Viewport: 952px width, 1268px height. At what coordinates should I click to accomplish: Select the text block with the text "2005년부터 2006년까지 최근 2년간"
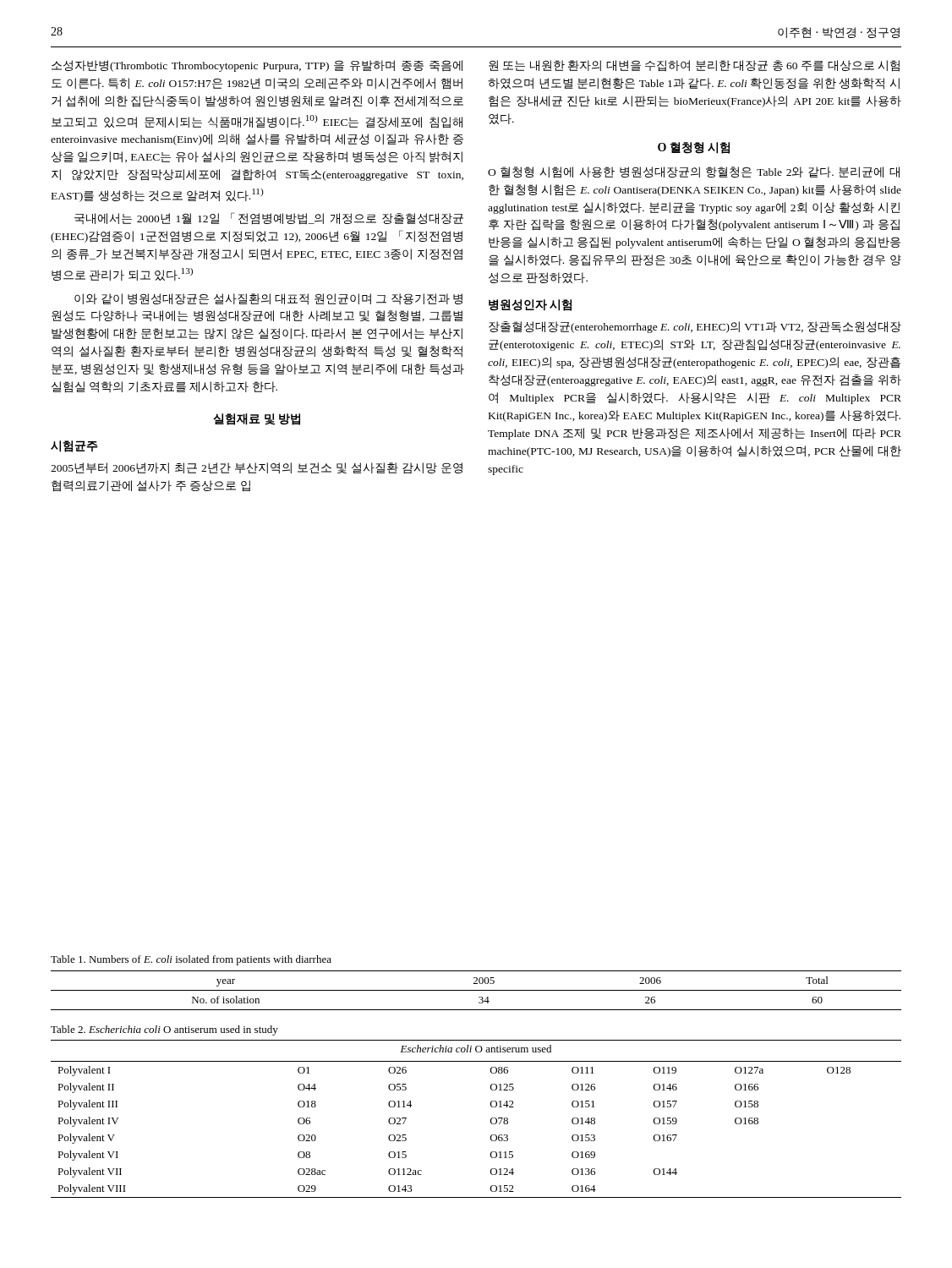[x=257, y=478]
